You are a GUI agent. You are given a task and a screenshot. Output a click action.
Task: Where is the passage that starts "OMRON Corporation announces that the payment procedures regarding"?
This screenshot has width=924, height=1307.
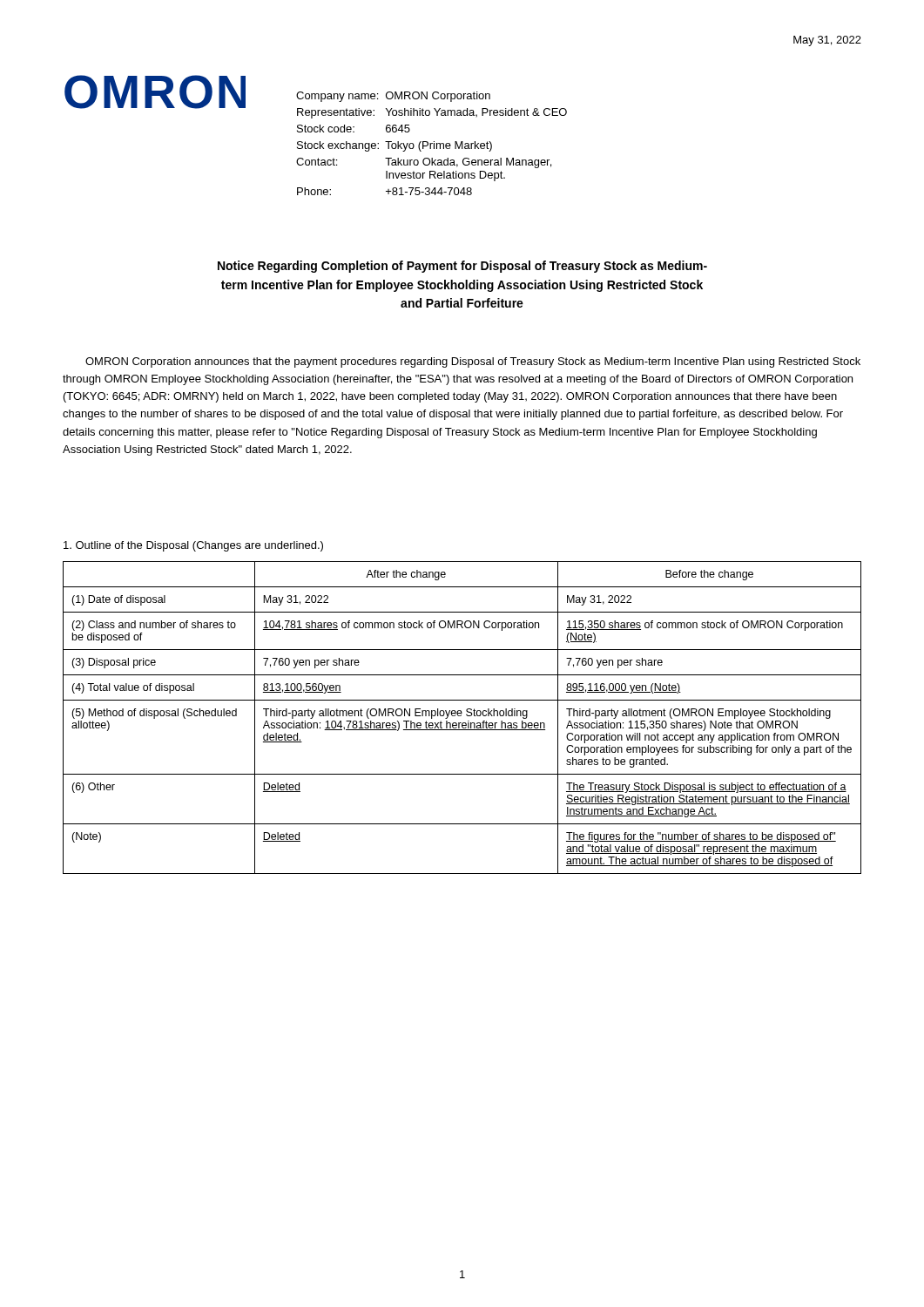pos(462,406)
